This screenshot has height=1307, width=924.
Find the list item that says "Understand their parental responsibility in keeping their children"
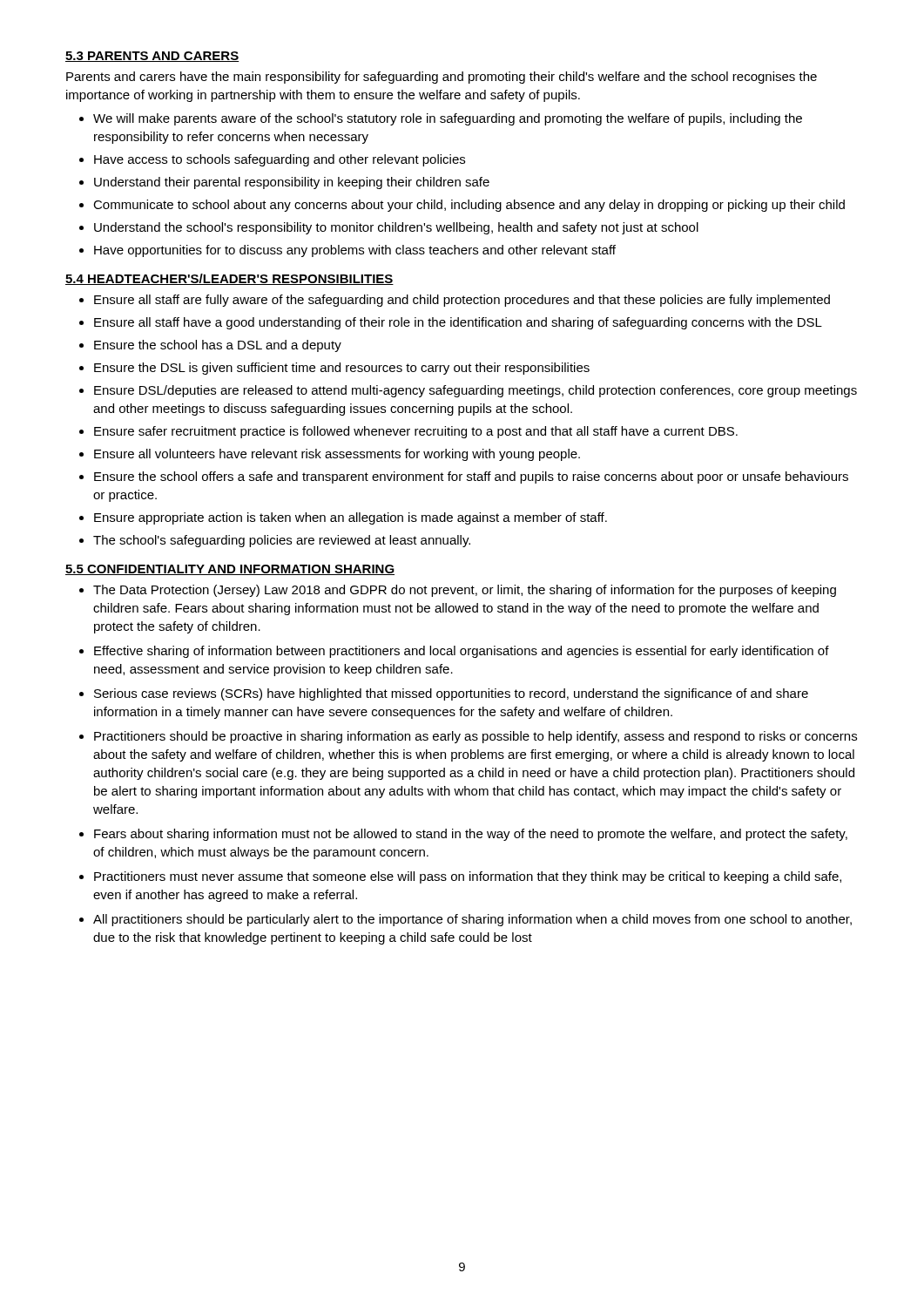291,182
